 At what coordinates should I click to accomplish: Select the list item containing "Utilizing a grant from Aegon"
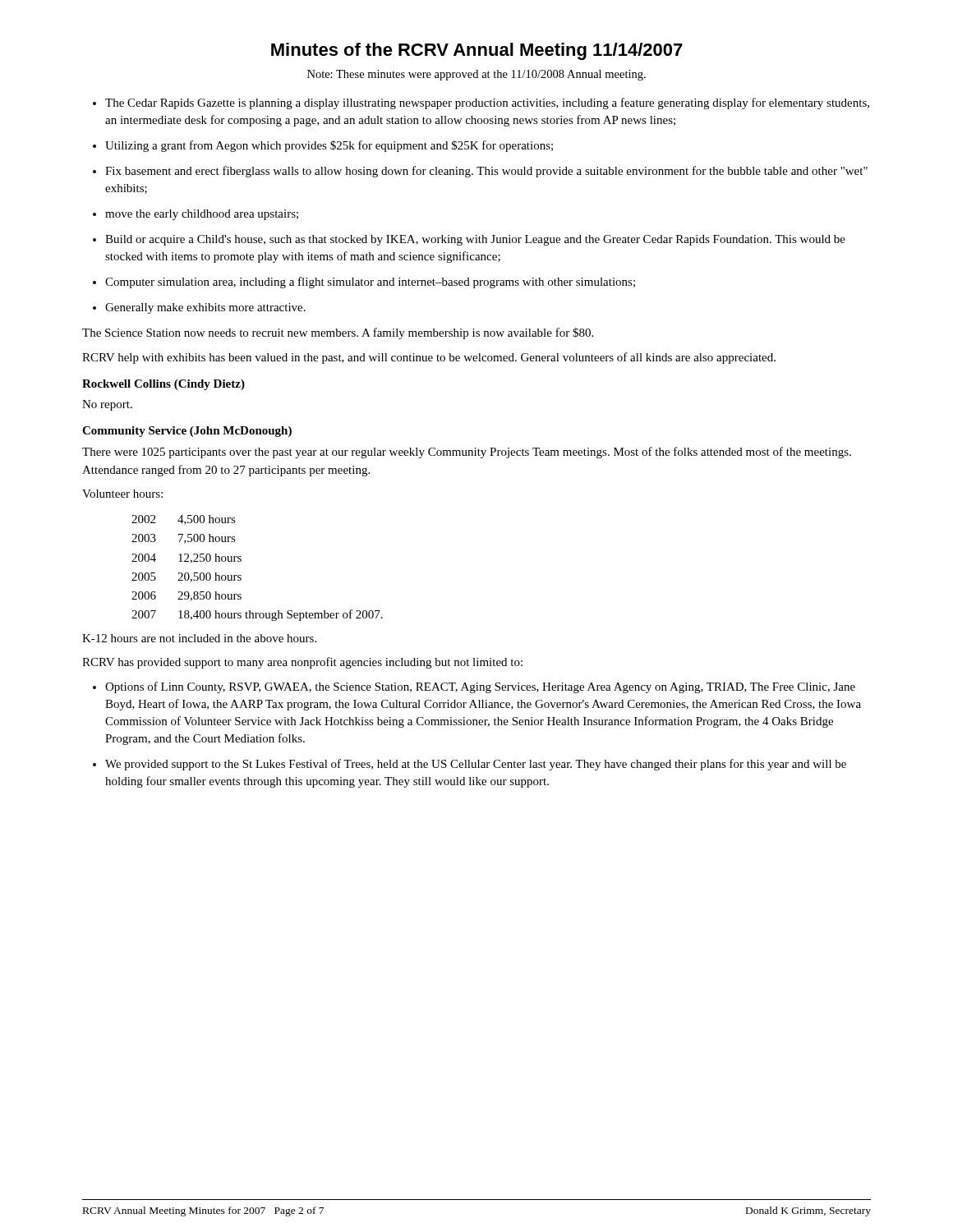pyautogui.click(x=476, y=146)
